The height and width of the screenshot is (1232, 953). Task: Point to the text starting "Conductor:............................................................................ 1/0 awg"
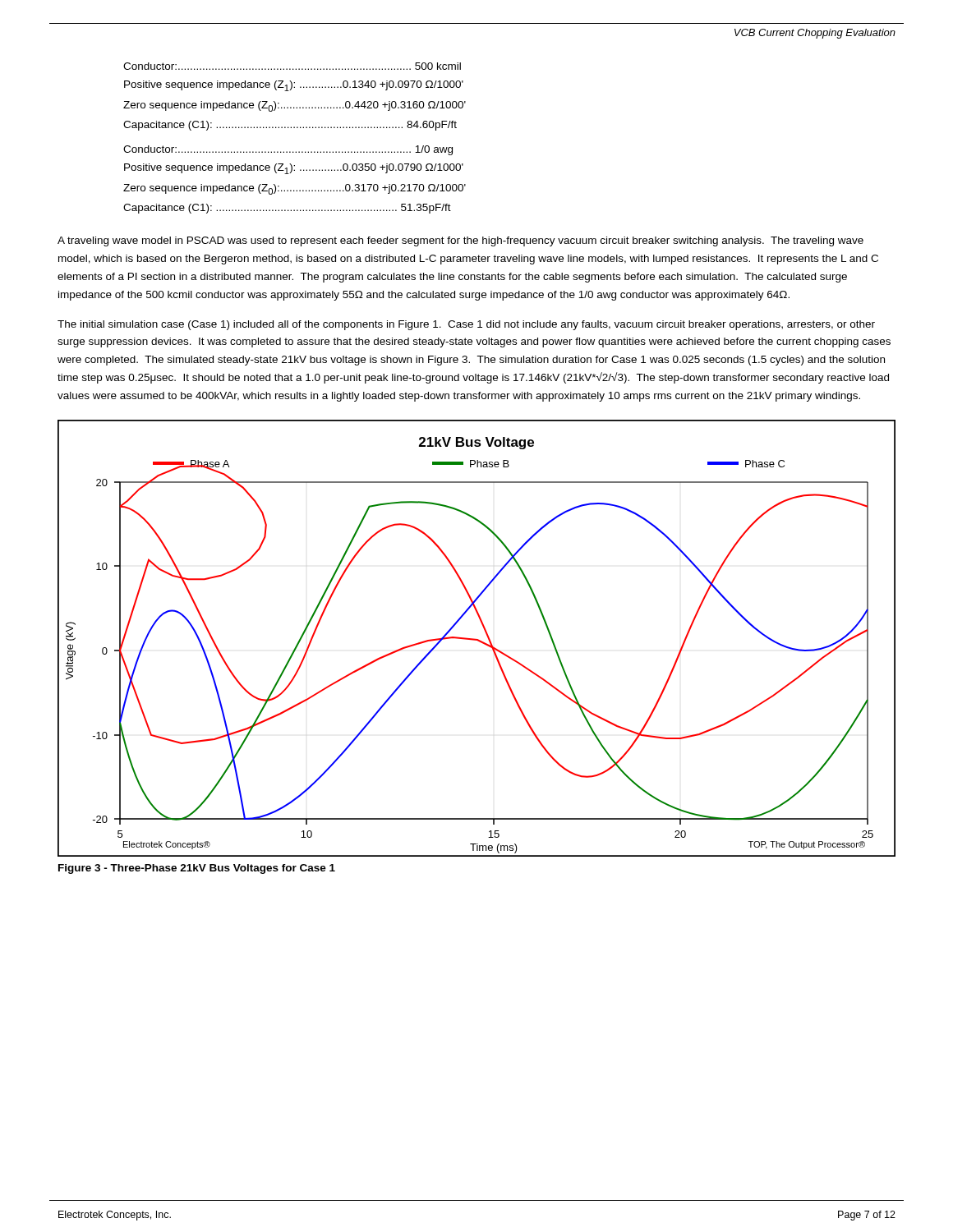pos(288,149)
